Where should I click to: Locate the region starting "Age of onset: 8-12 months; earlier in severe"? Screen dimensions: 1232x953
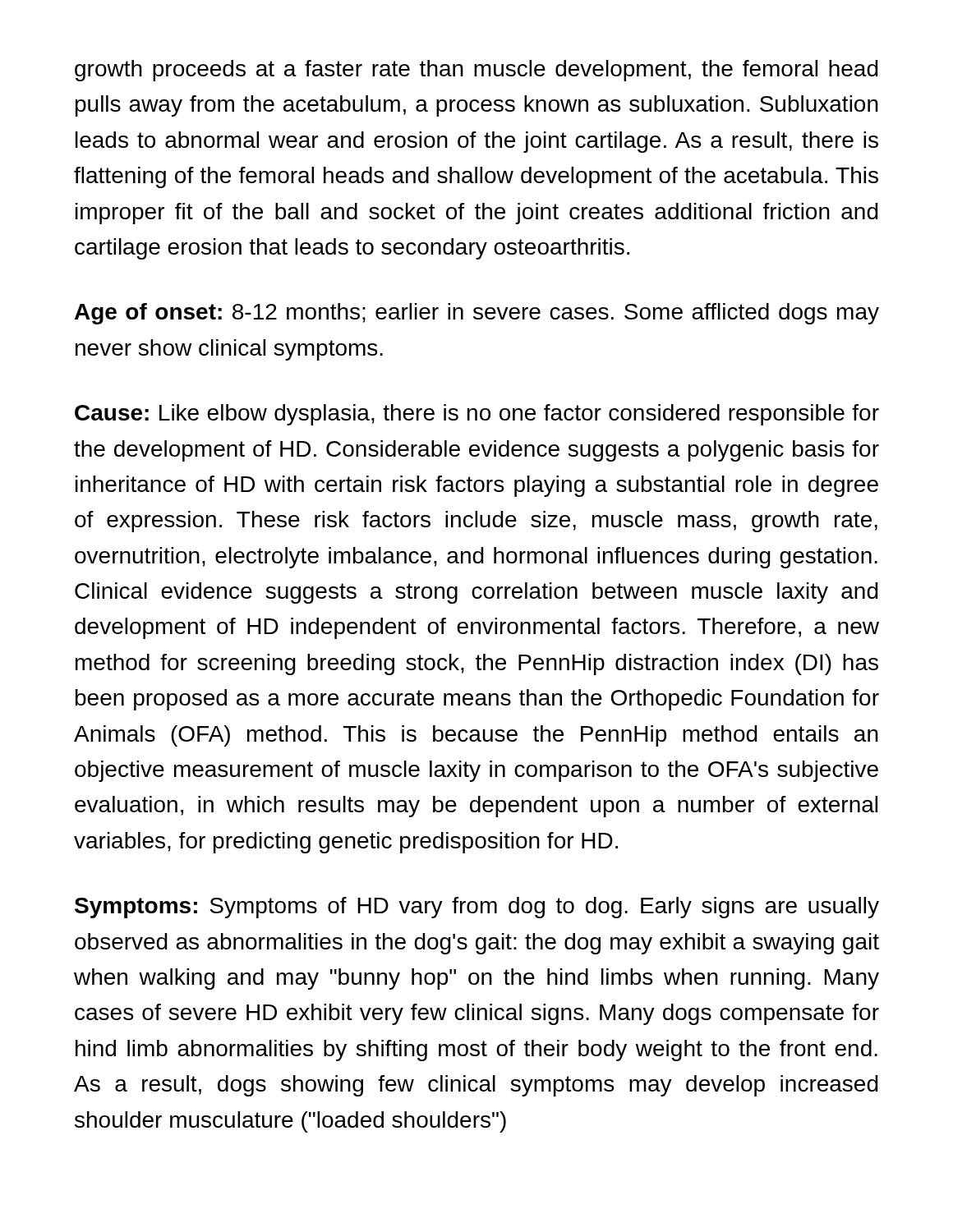coord(476,330)
